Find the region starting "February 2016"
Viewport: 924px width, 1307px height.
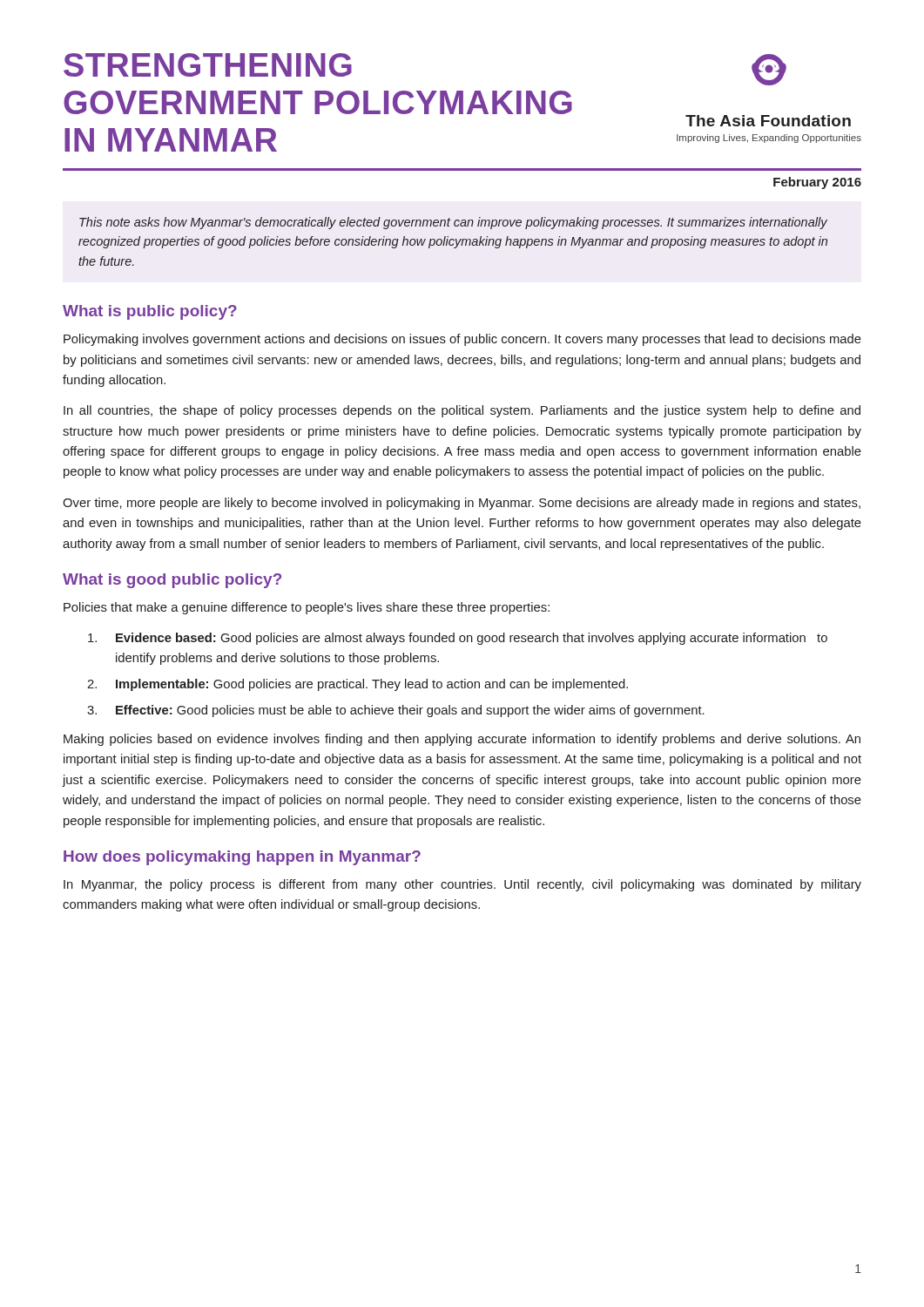(817, 181)
